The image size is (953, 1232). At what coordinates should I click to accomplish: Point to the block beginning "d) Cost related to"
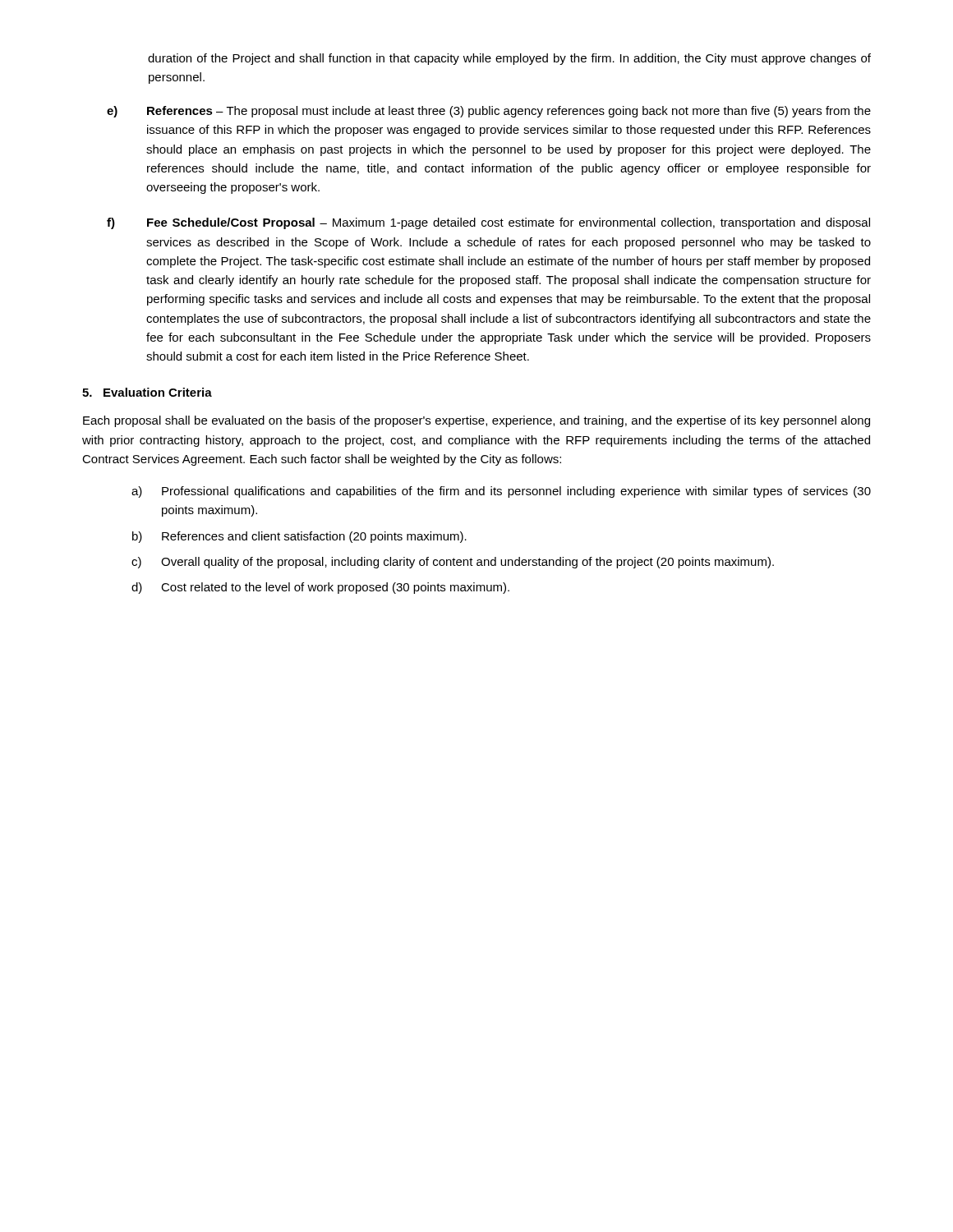pyautogui.click(x=501, y=587)
